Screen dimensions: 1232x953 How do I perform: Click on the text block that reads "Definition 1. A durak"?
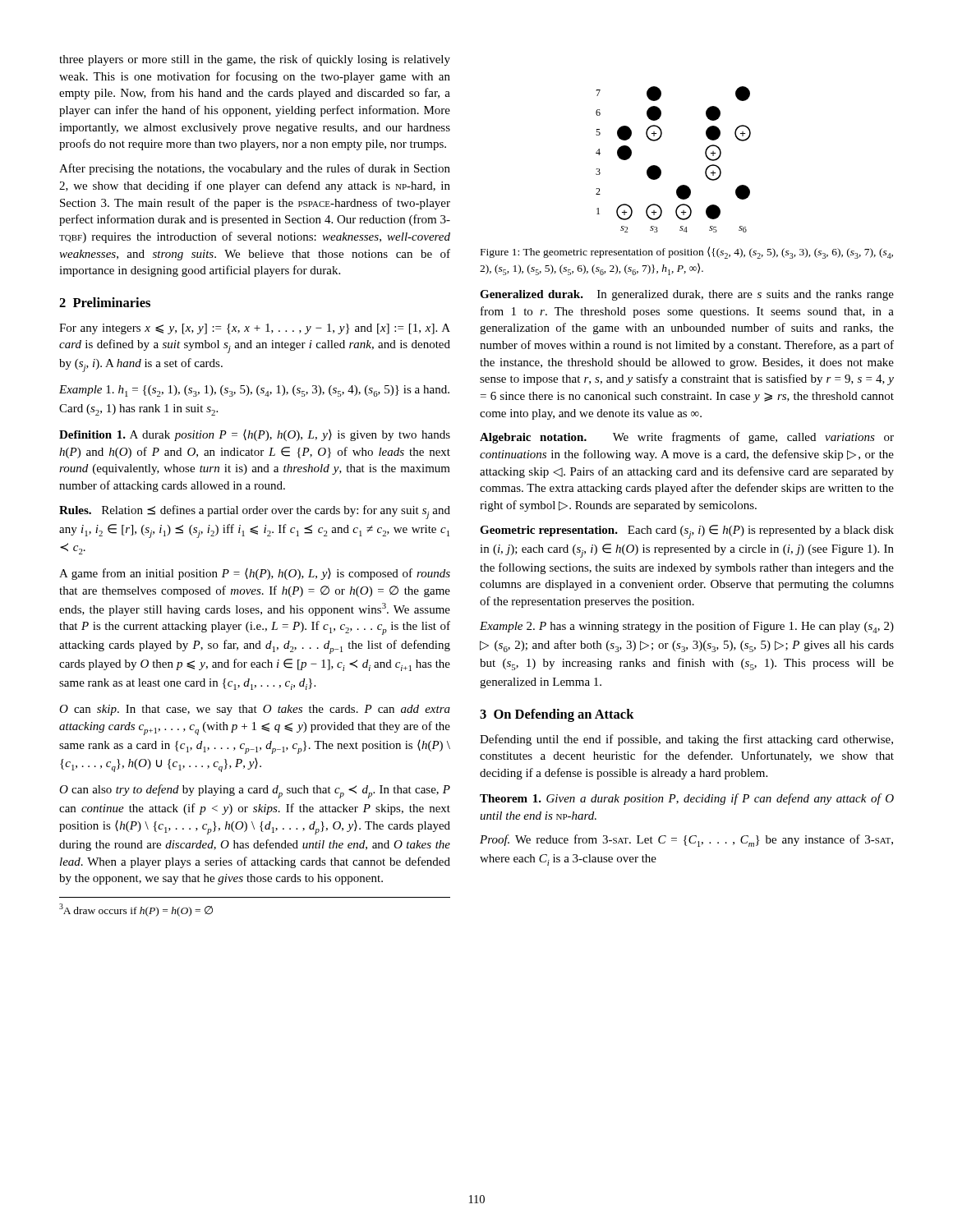(255, 460)
